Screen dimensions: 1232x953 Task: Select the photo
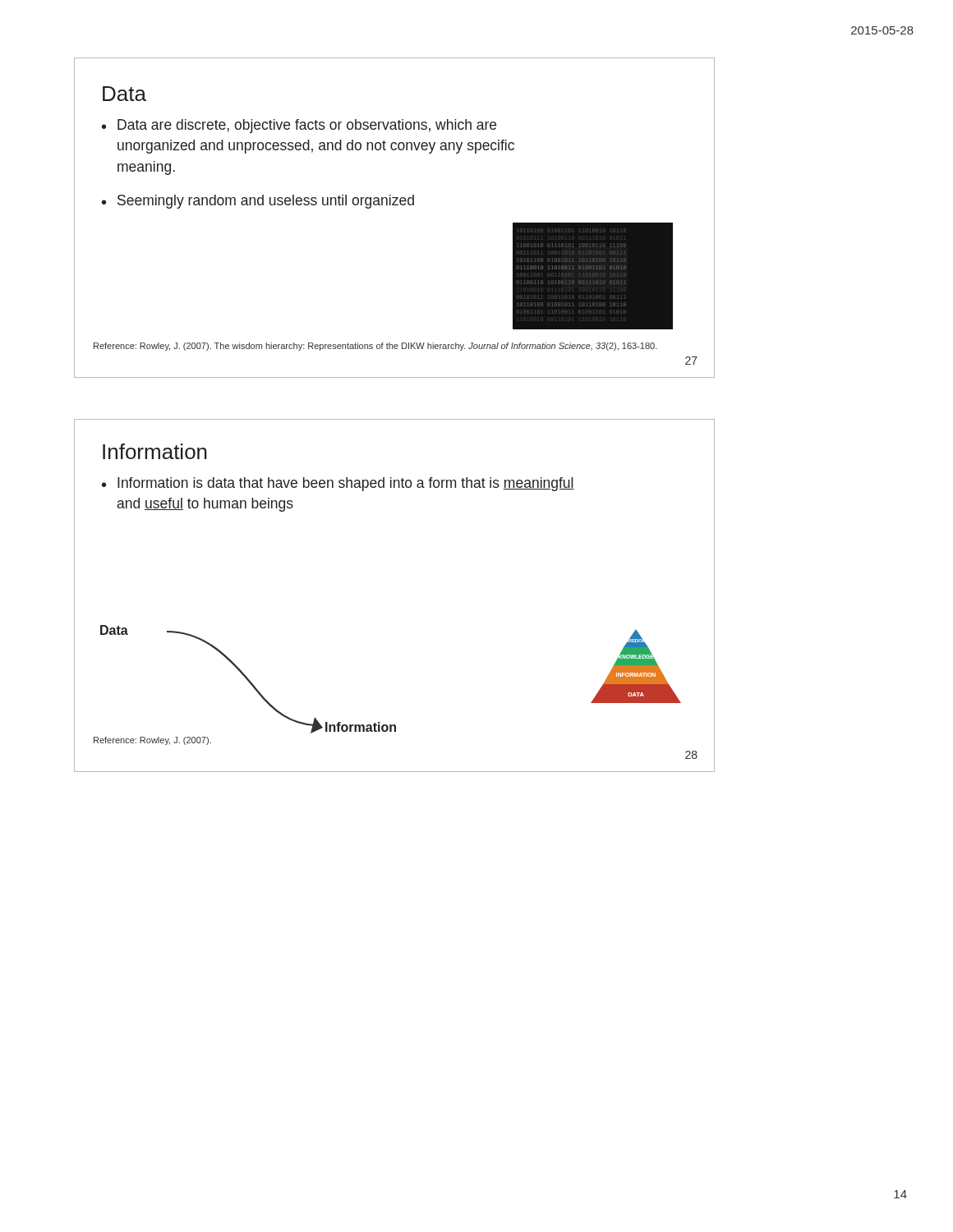tap(593, 276)
